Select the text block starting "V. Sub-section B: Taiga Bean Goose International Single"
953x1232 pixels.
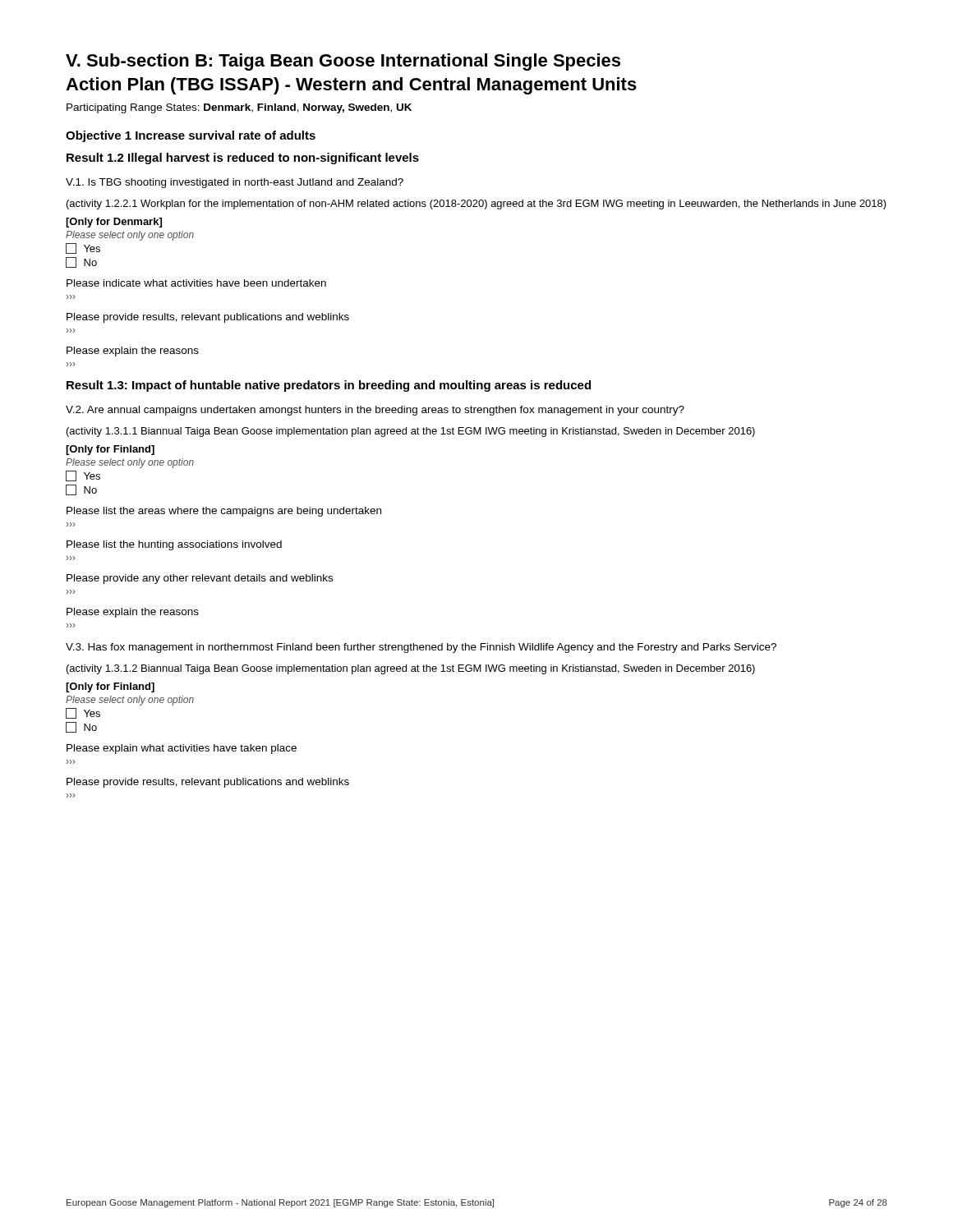476,73
